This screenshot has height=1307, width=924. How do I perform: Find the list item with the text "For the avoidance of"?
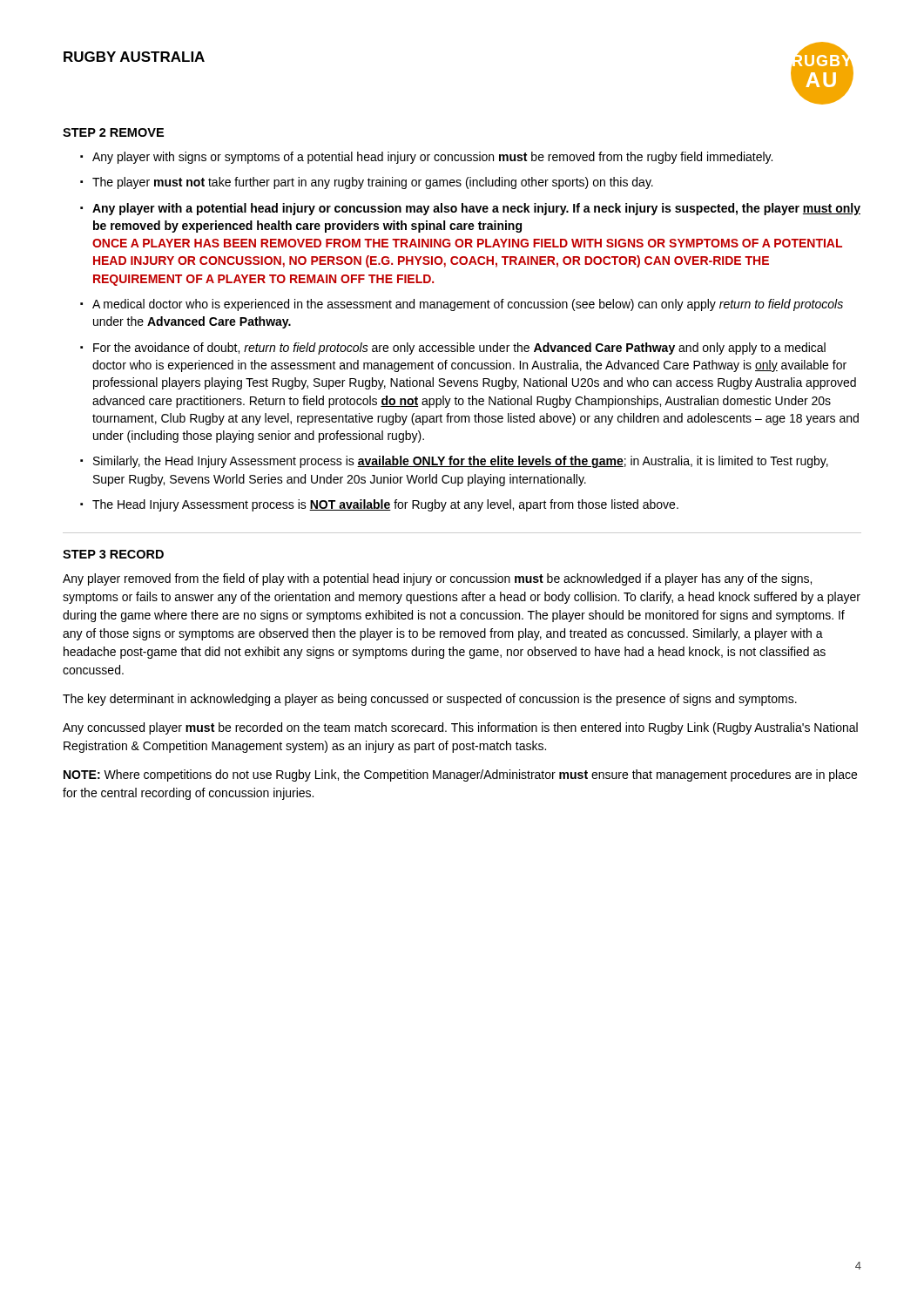click(x=477, y=392)
